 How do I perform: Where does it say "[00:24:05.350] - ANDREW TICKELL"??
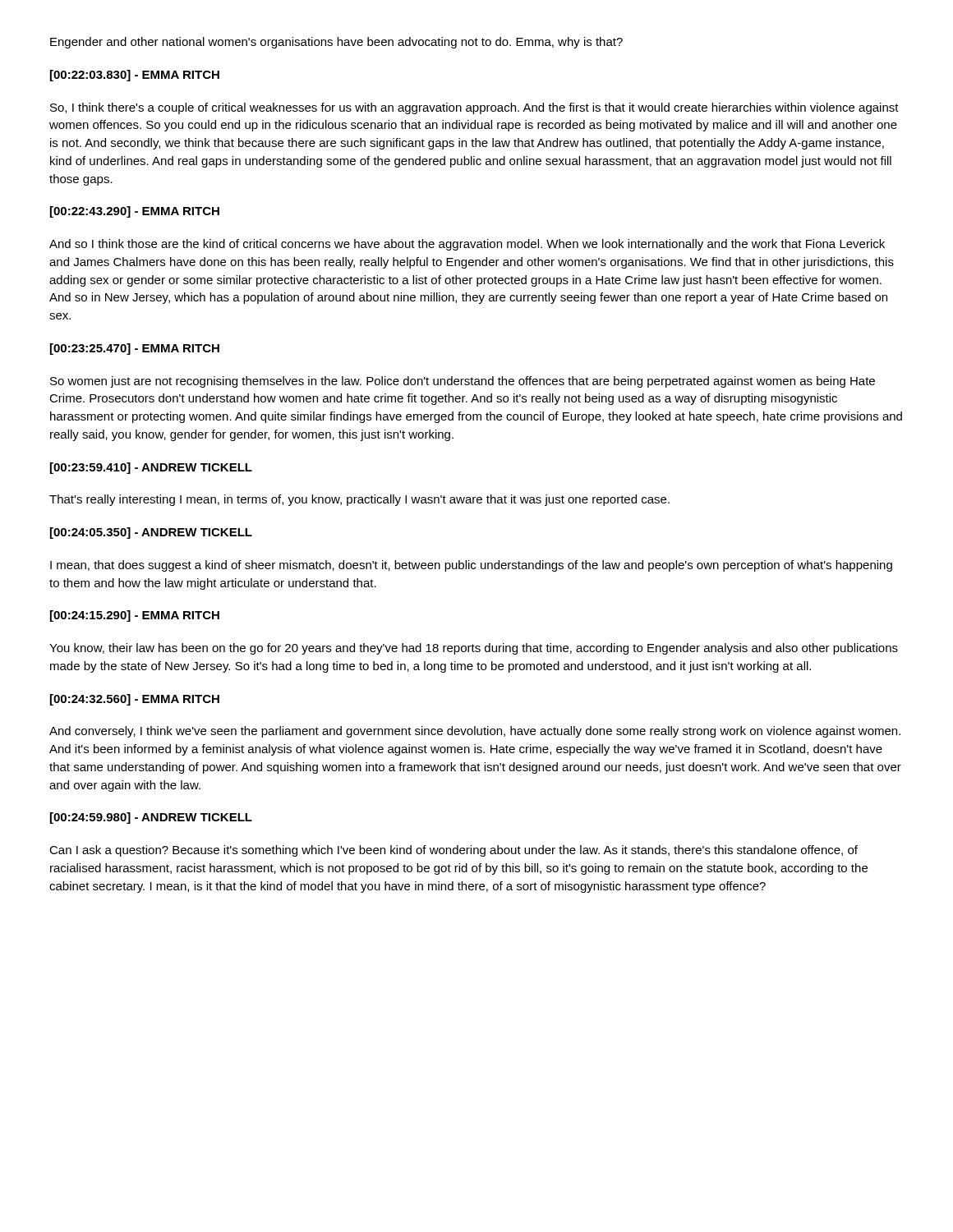(x=151, y=533)
